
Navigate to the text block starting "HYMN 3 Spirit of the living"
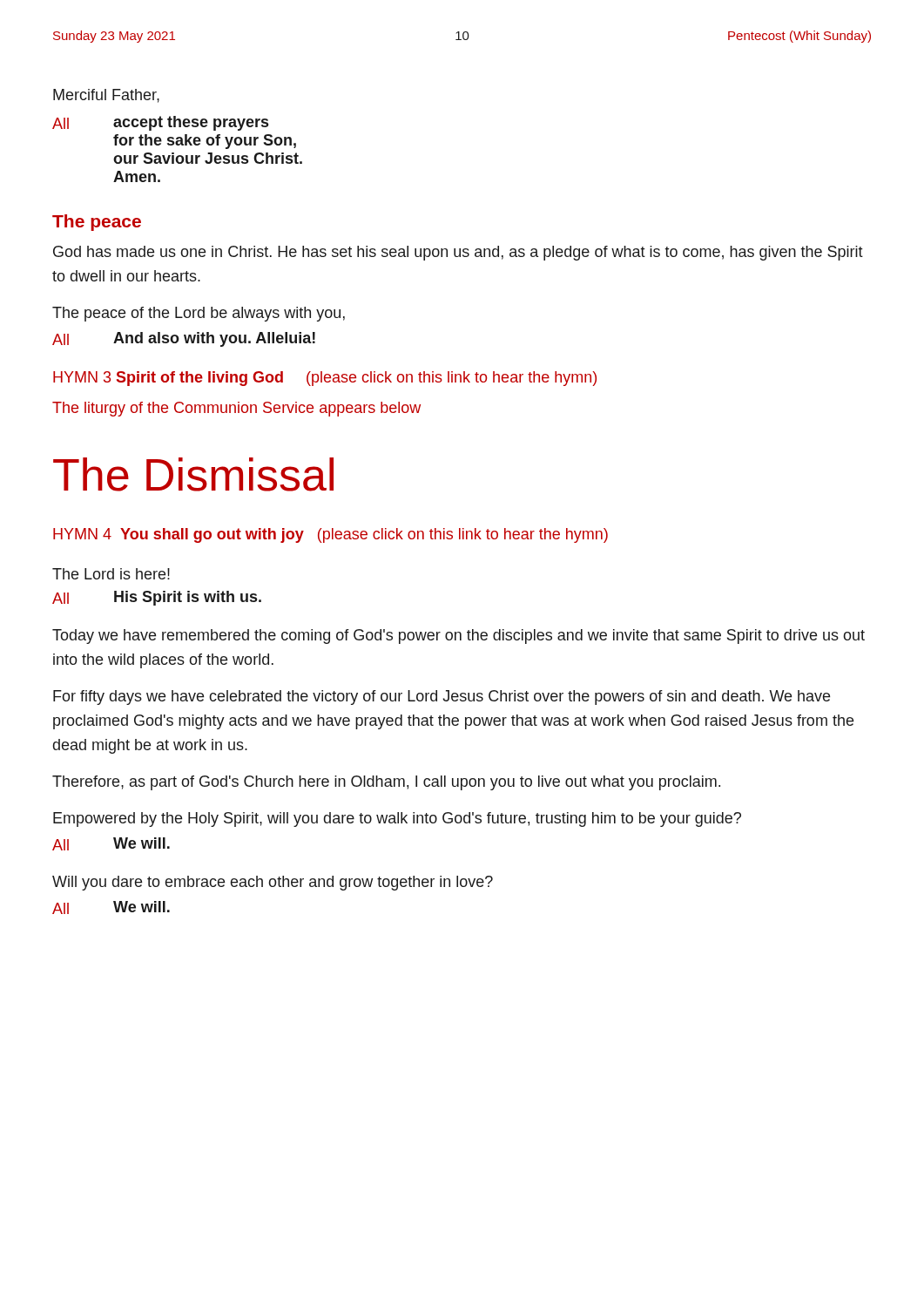point(325,377)
